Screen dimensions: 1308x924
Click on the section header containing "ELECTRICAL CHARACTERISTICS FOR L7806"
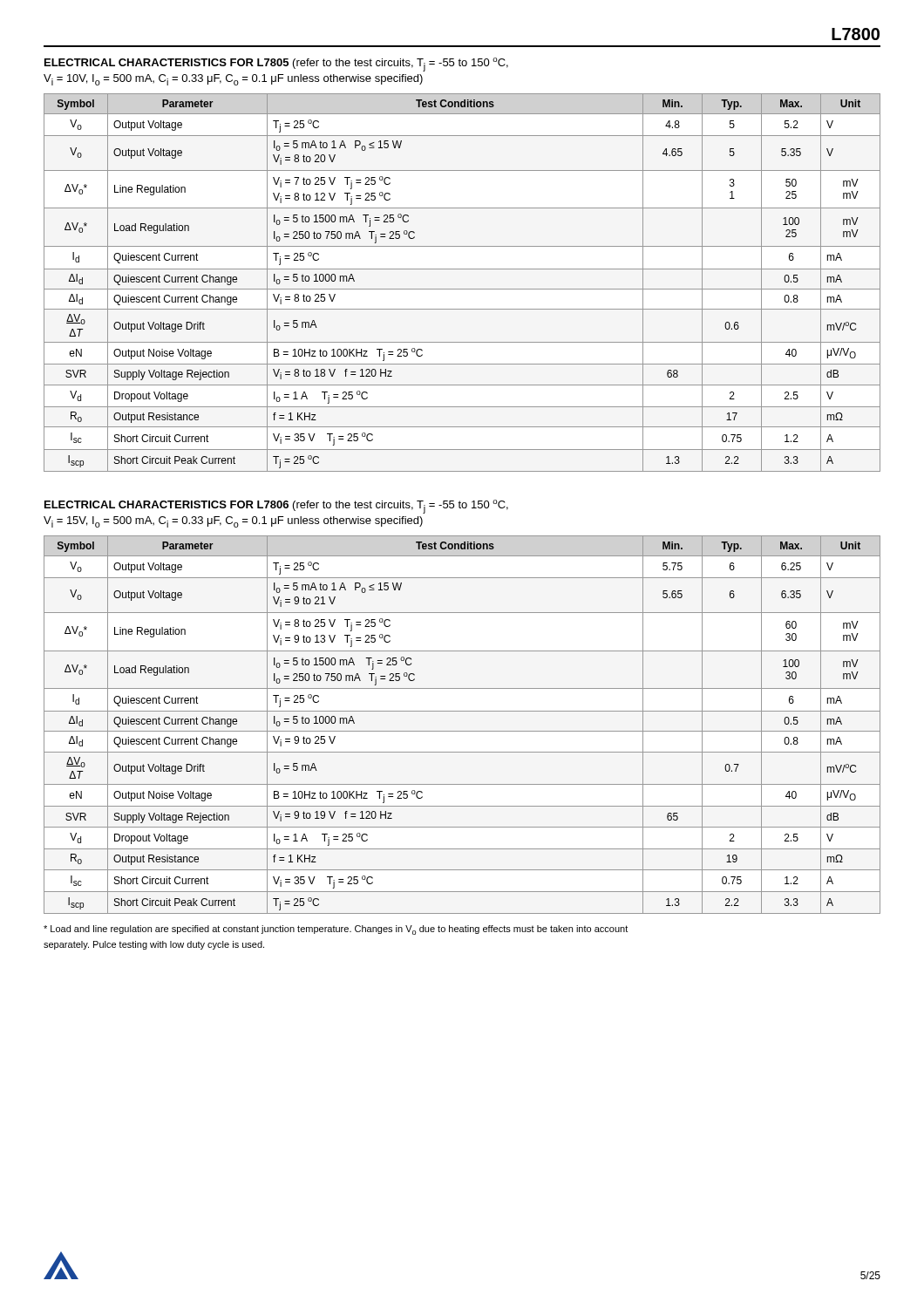(276, 513)
